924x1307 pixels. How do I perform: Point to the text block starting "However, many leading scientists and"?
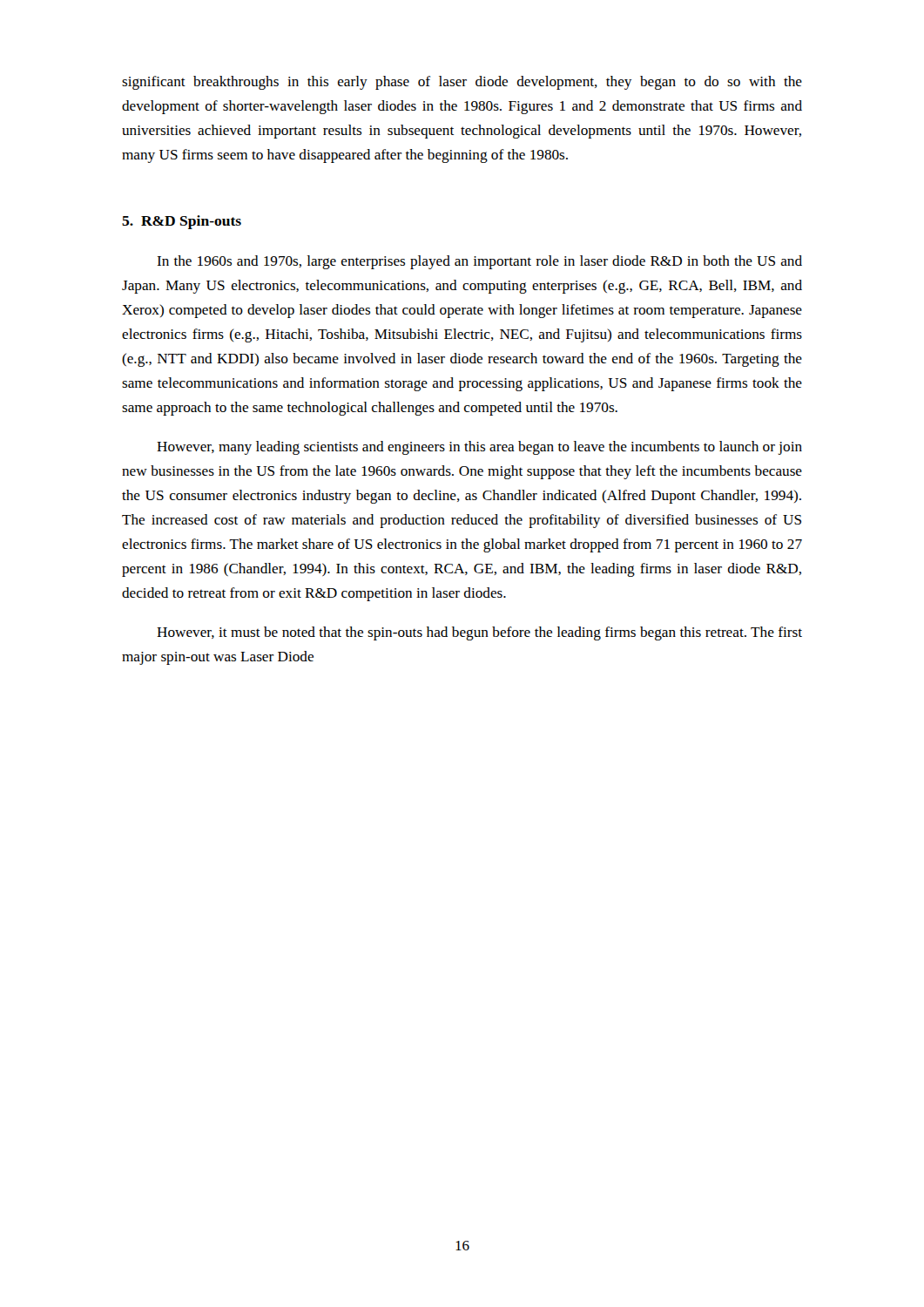(x=462, y=520)
